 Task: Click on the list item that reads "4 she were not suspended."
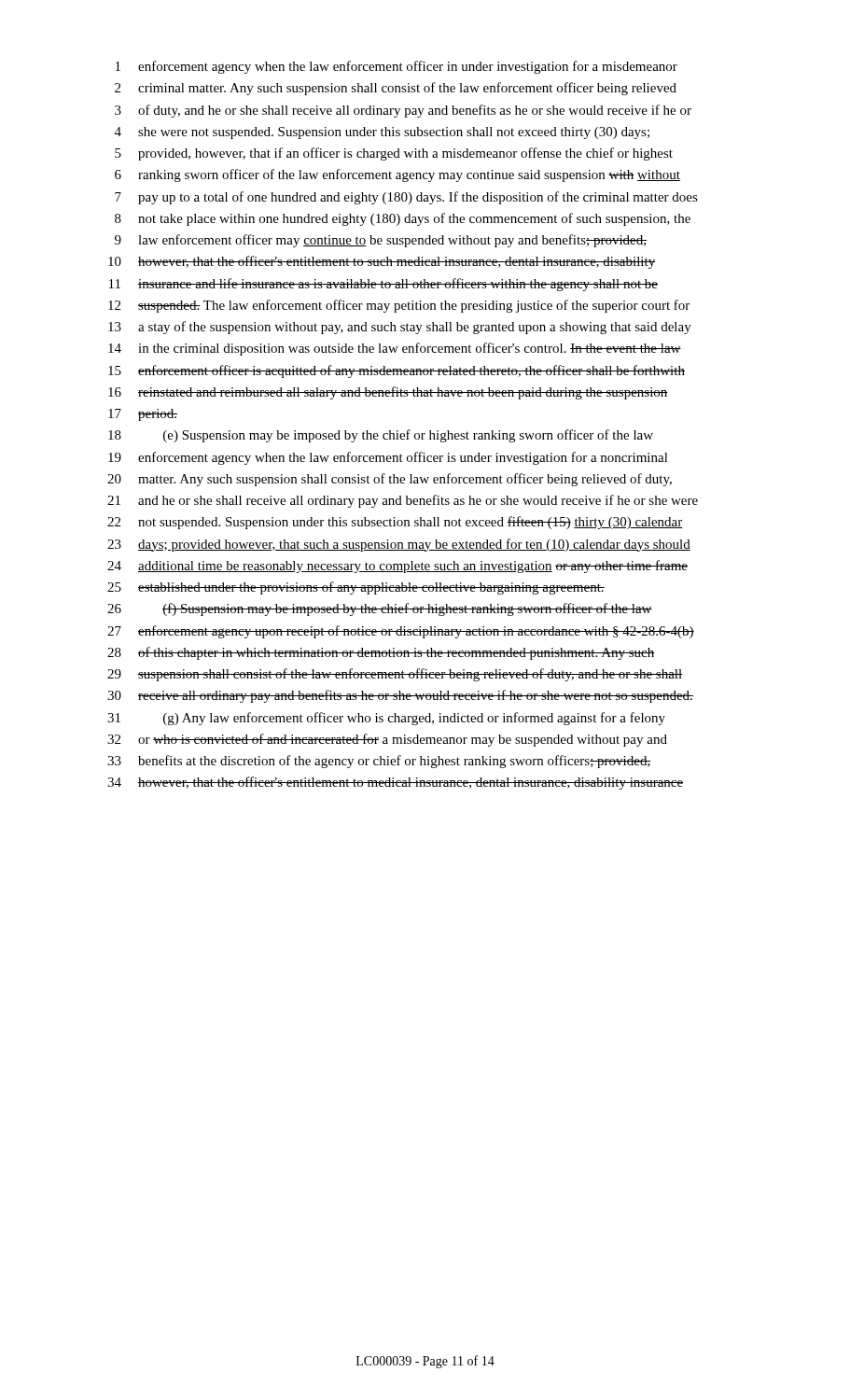425,132
